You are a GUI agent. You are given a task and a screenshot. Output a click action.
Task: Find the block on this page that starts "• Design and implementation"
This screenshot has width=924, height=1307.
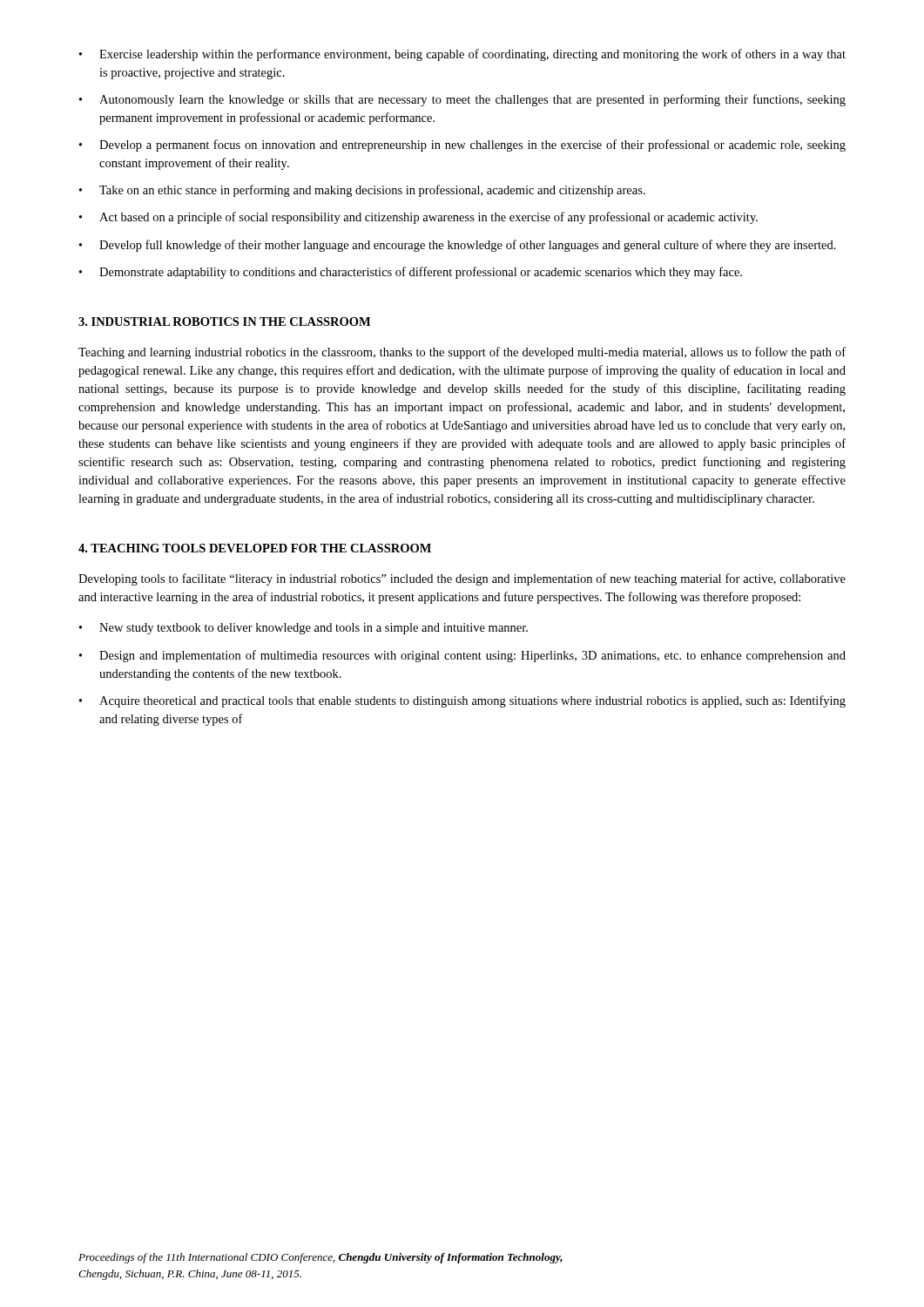coord(462,665)
